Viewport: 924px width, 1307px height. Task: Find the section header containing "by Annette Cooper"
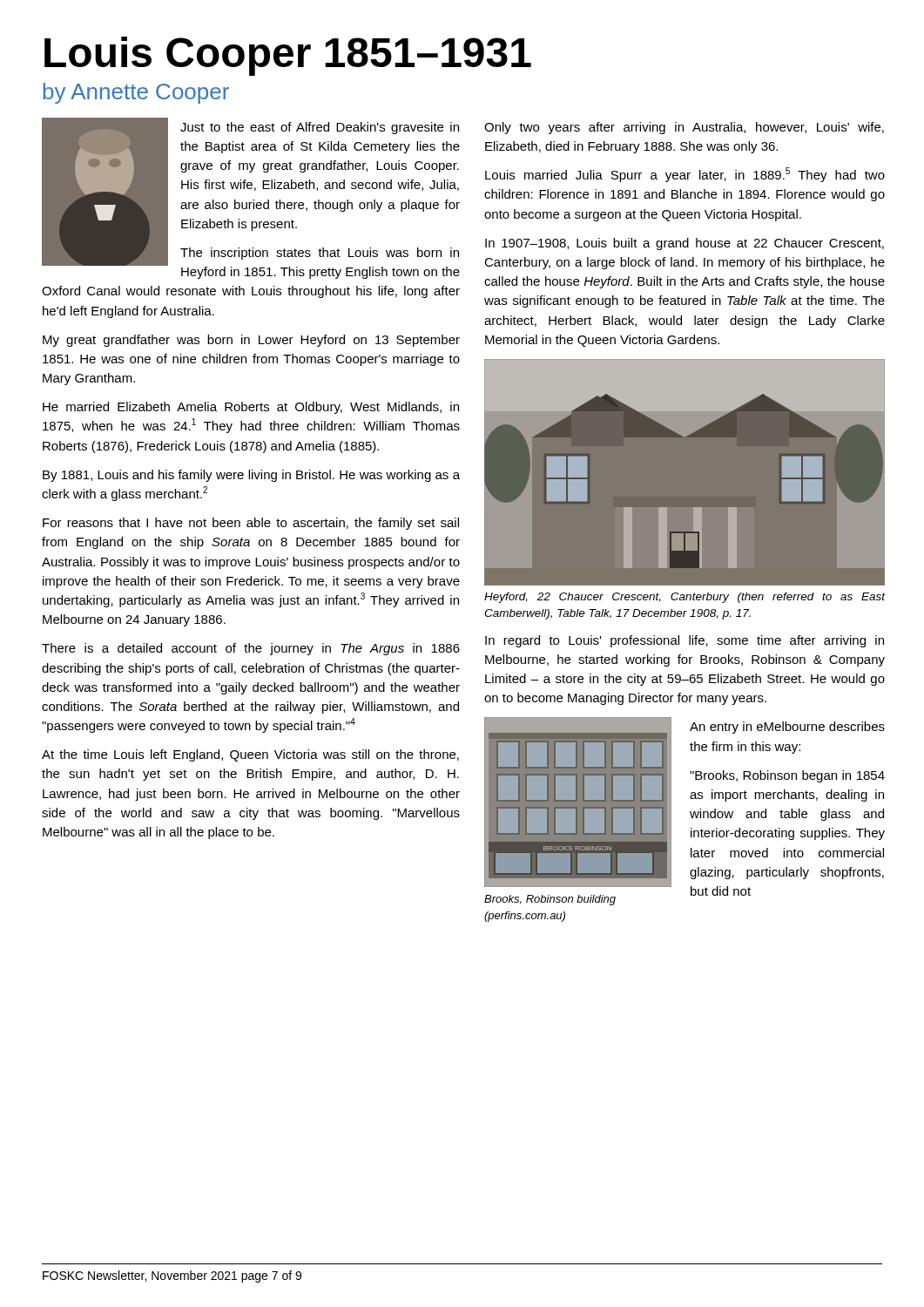pos(136,93)
